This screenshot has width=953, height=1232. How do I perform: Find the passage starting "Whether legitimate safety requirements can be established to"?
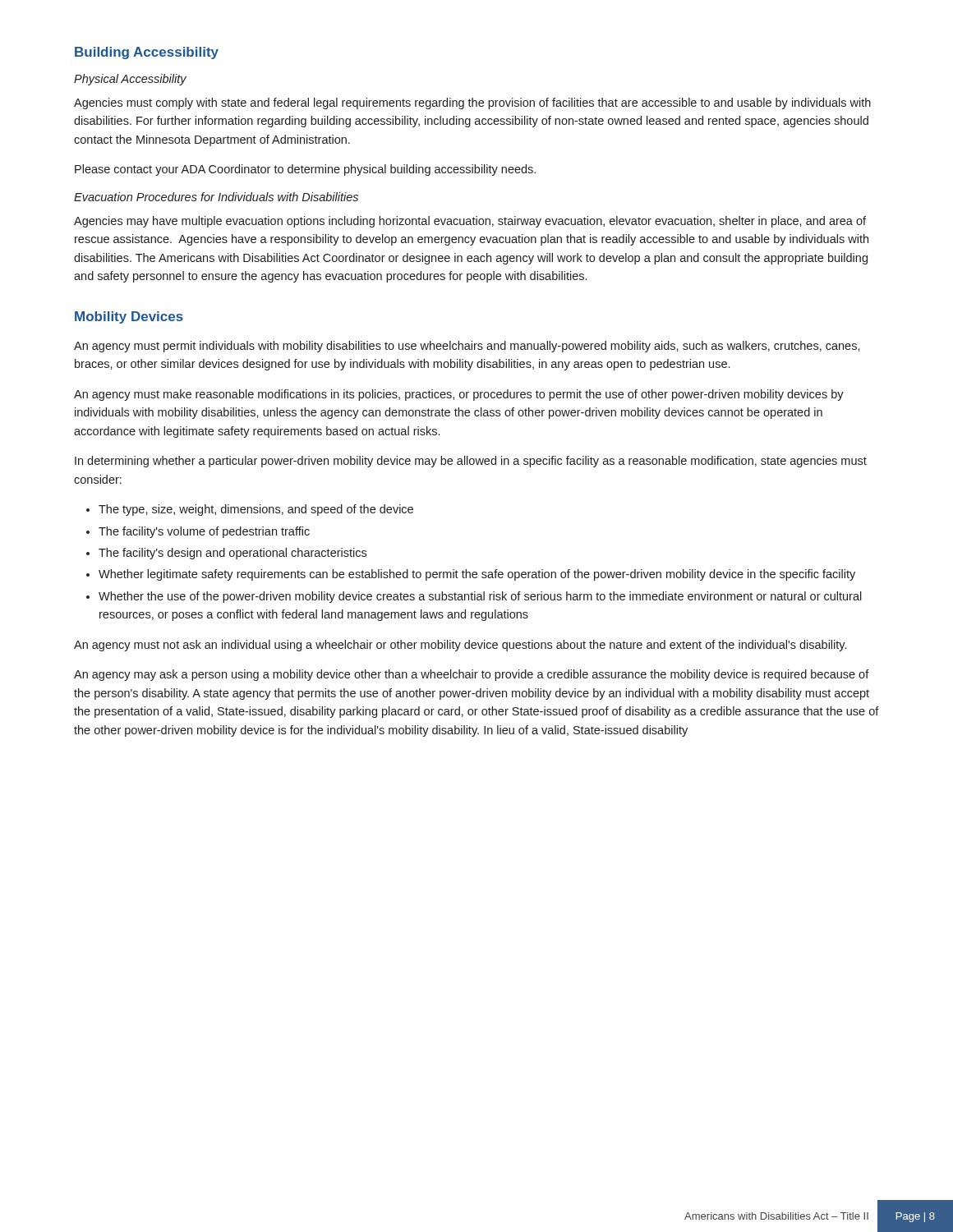[x=489, y=575]
